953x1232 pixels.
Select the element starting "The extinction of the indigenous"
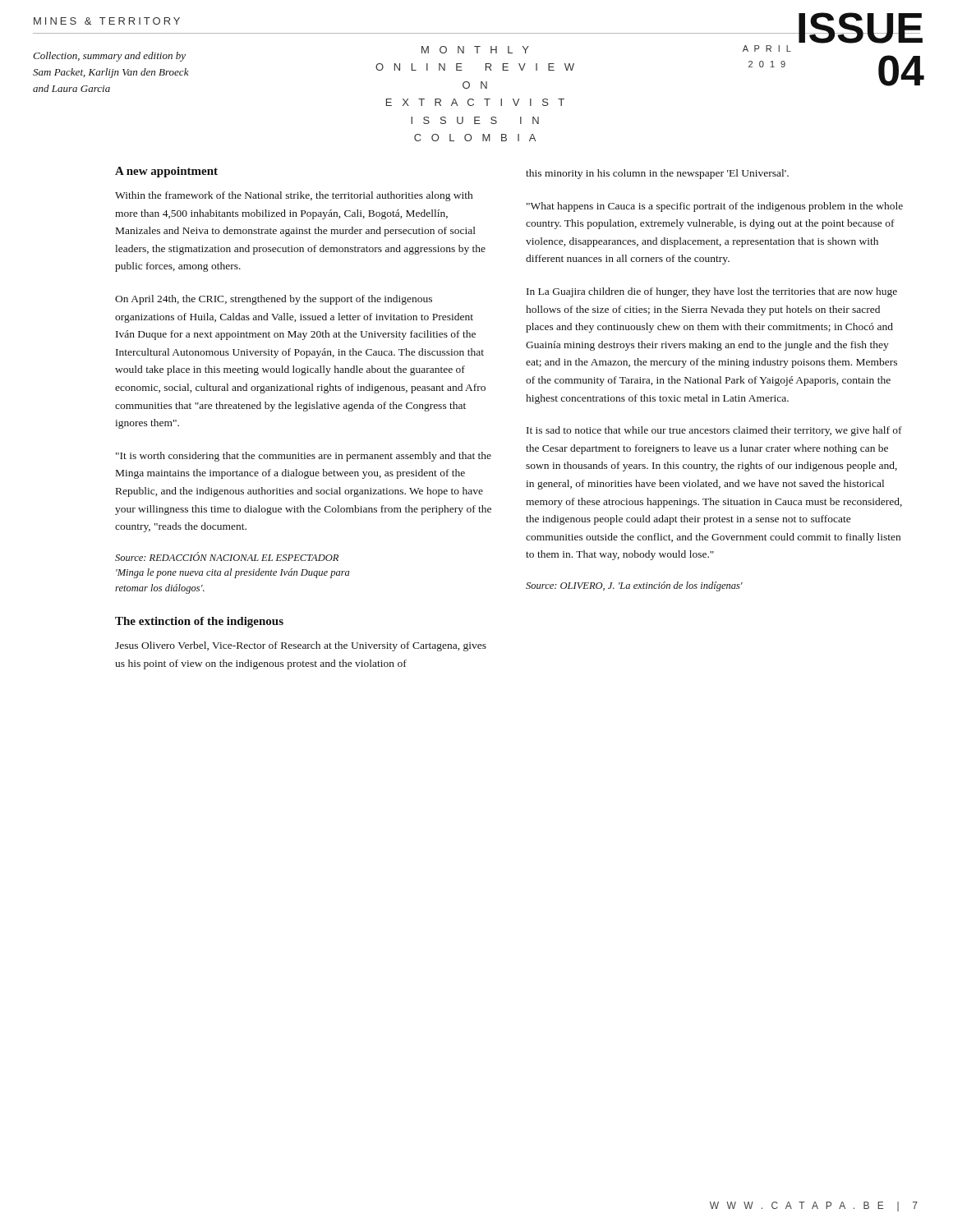[x=199, y=621]
